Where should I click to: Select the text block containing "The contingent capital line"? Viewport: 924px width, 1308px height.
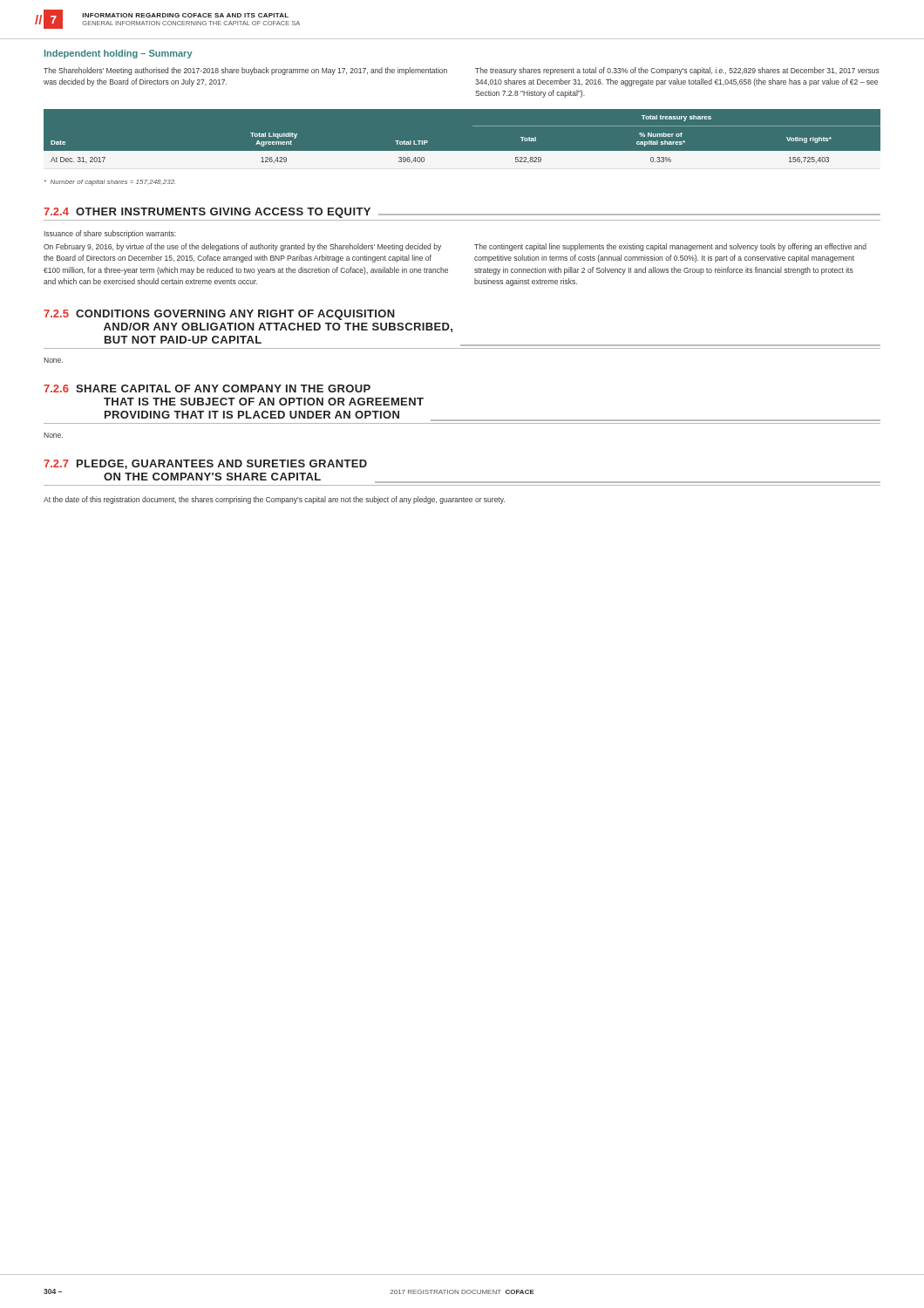pyautogui.click(x=670, y=264)
